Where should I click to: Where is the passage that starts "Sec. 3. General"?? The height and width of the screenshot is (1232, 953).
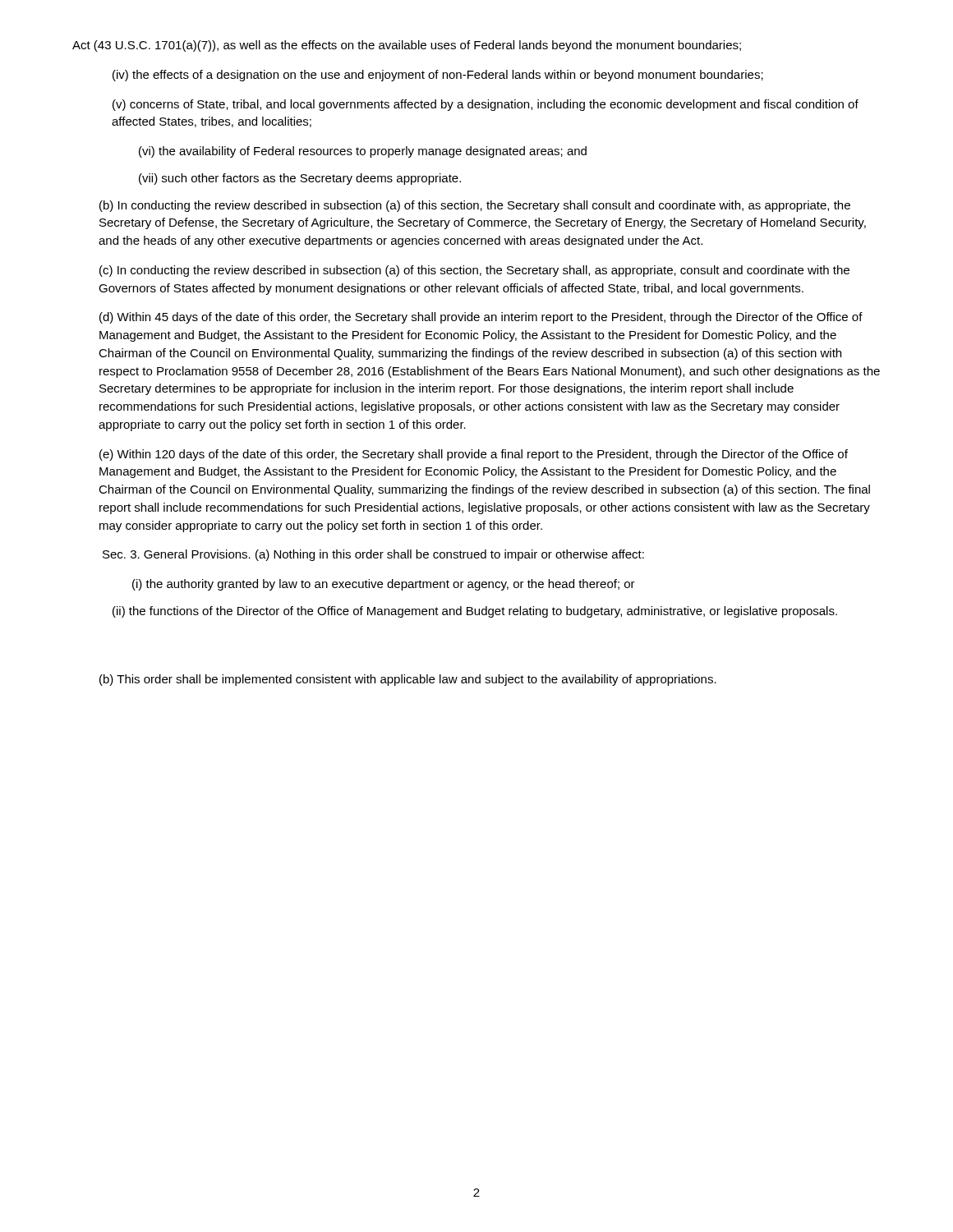(373, 554)
